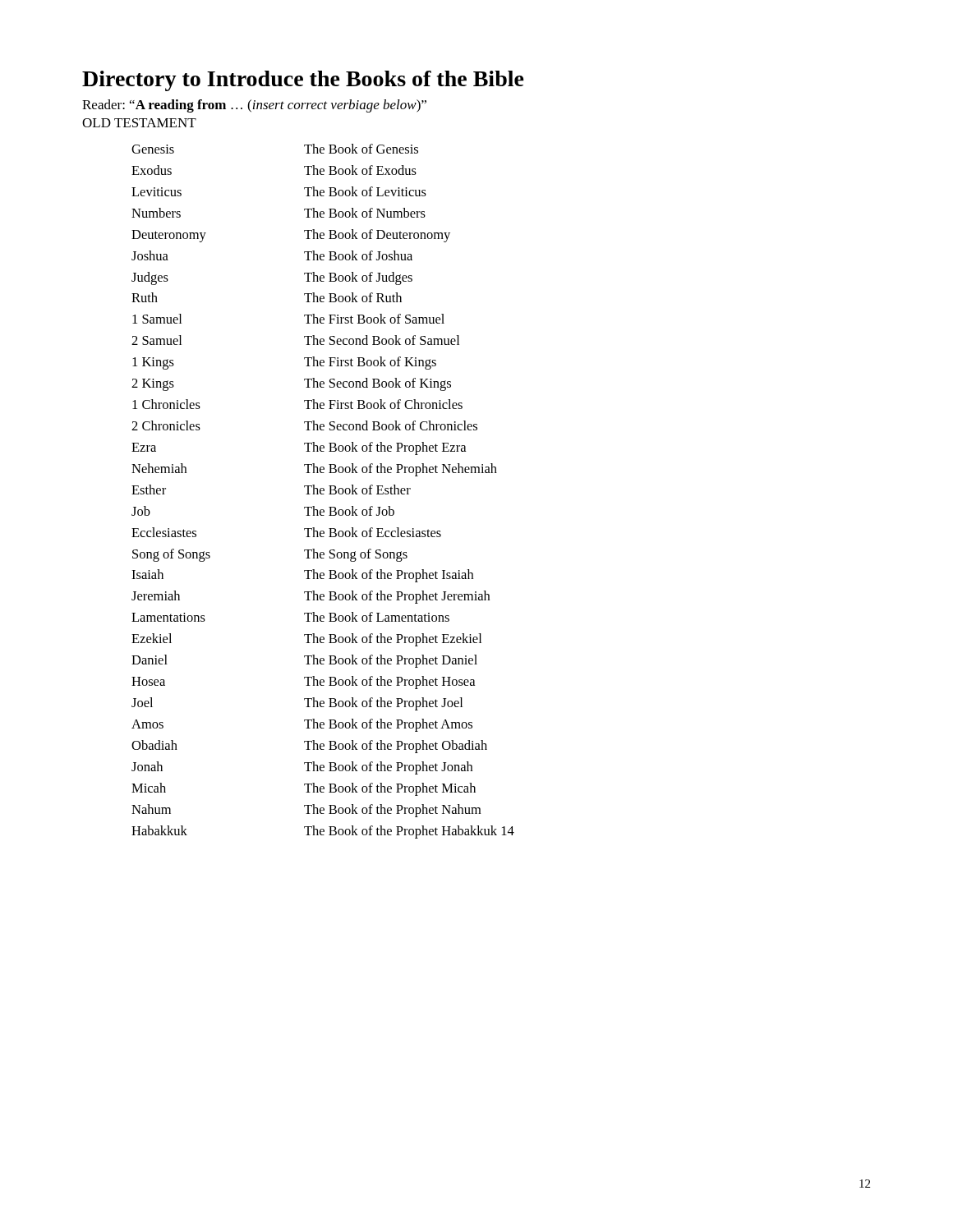Point to "OLD TESTAMENT"
This screenshot has width=953, height=1232.
139,123
